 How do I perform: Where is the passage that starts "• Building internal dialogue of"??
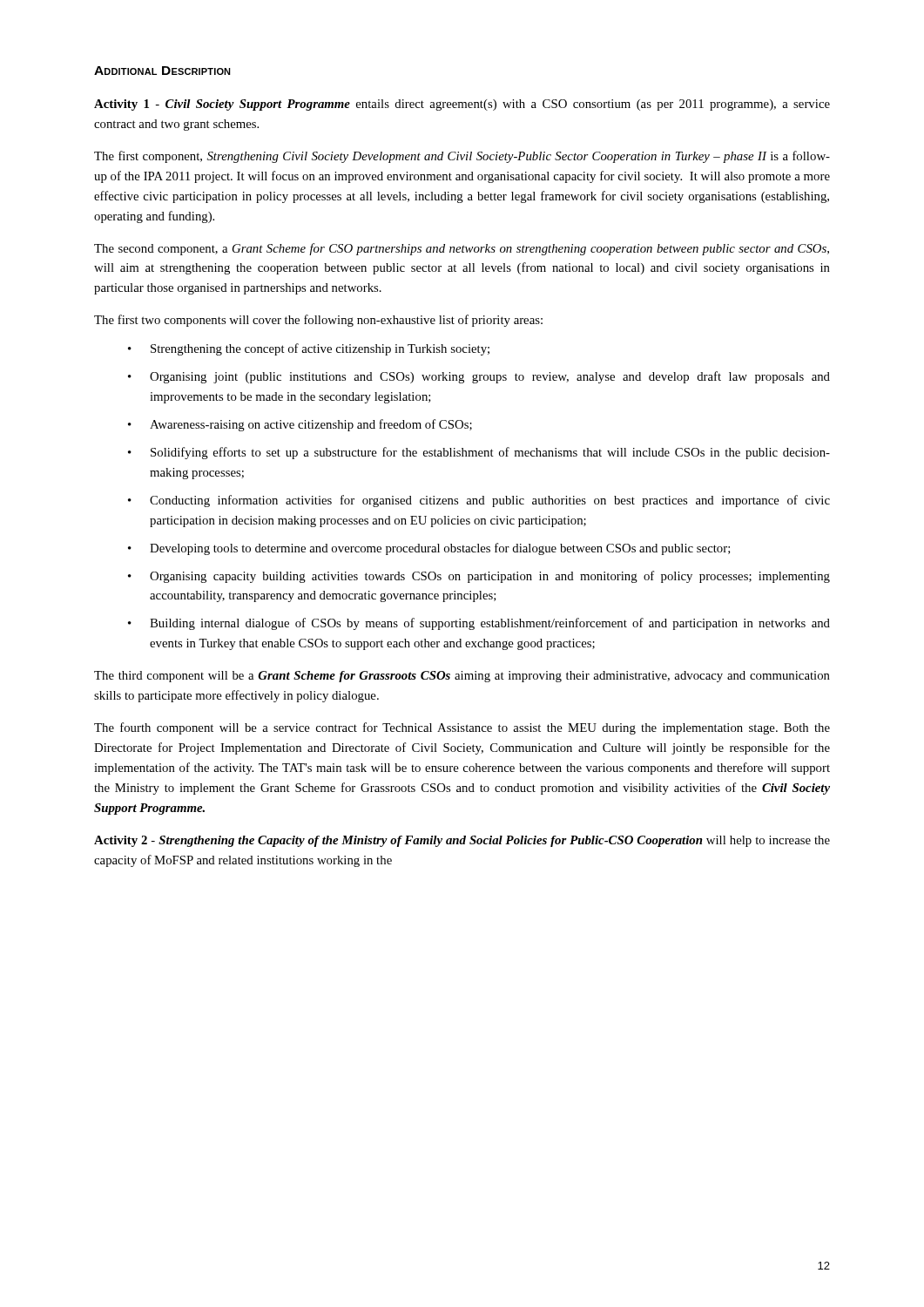479,634
